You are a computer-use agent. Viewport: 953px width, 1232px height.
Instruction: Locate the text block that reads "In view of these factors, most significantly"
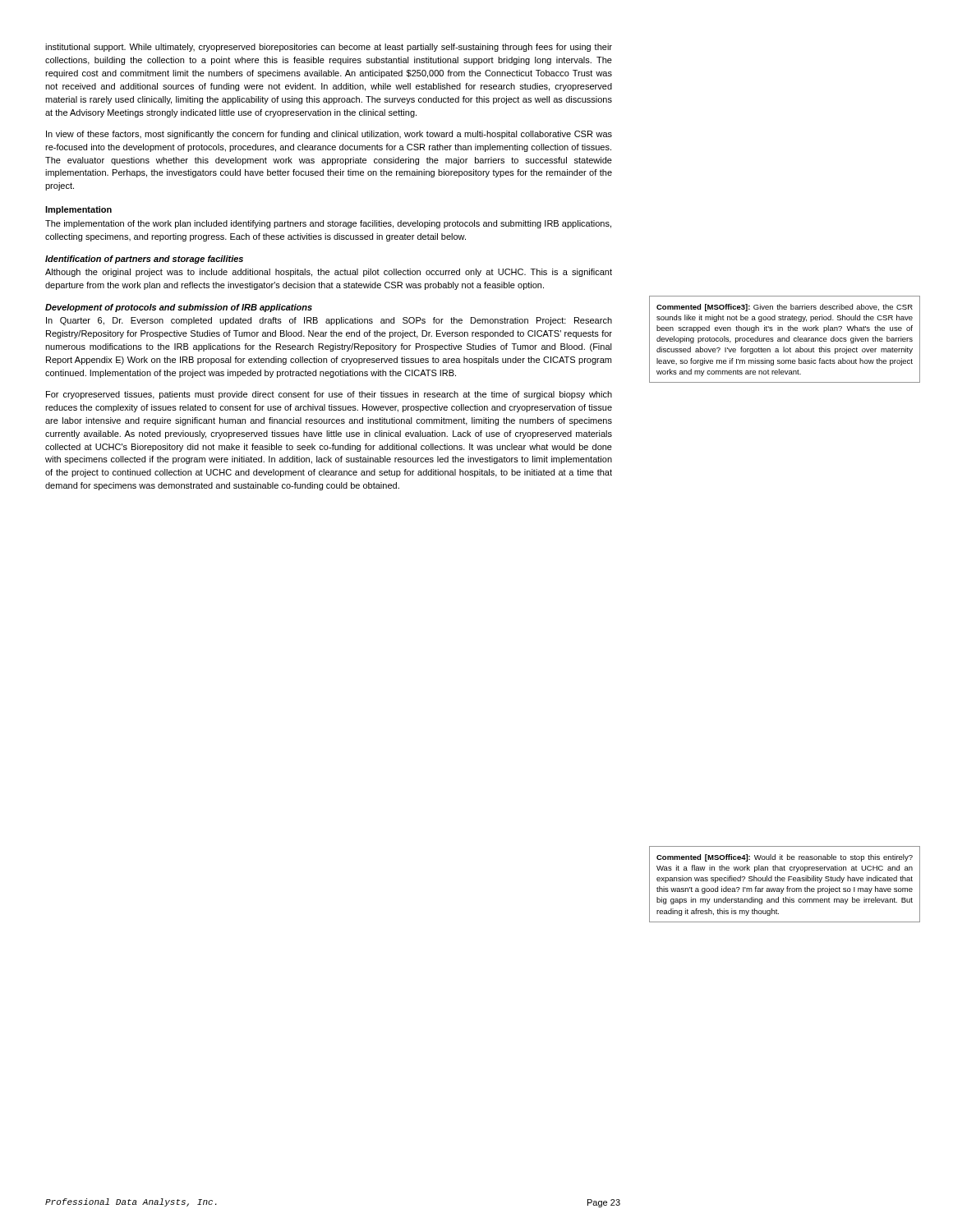[x=329, y=160]
